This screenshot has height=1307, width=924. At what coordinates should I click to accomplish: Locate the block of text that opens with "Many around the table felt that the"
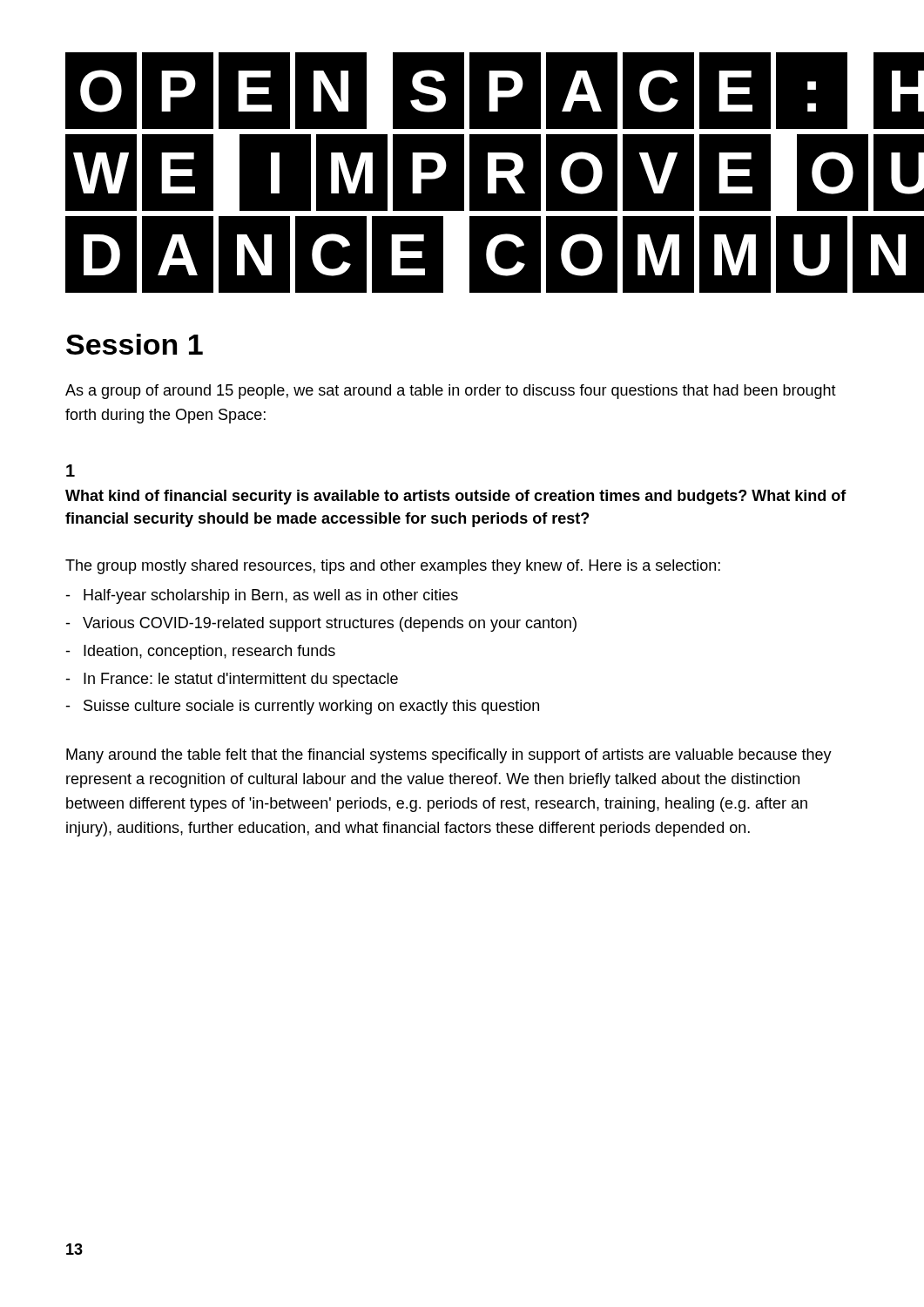click(448, 791)
